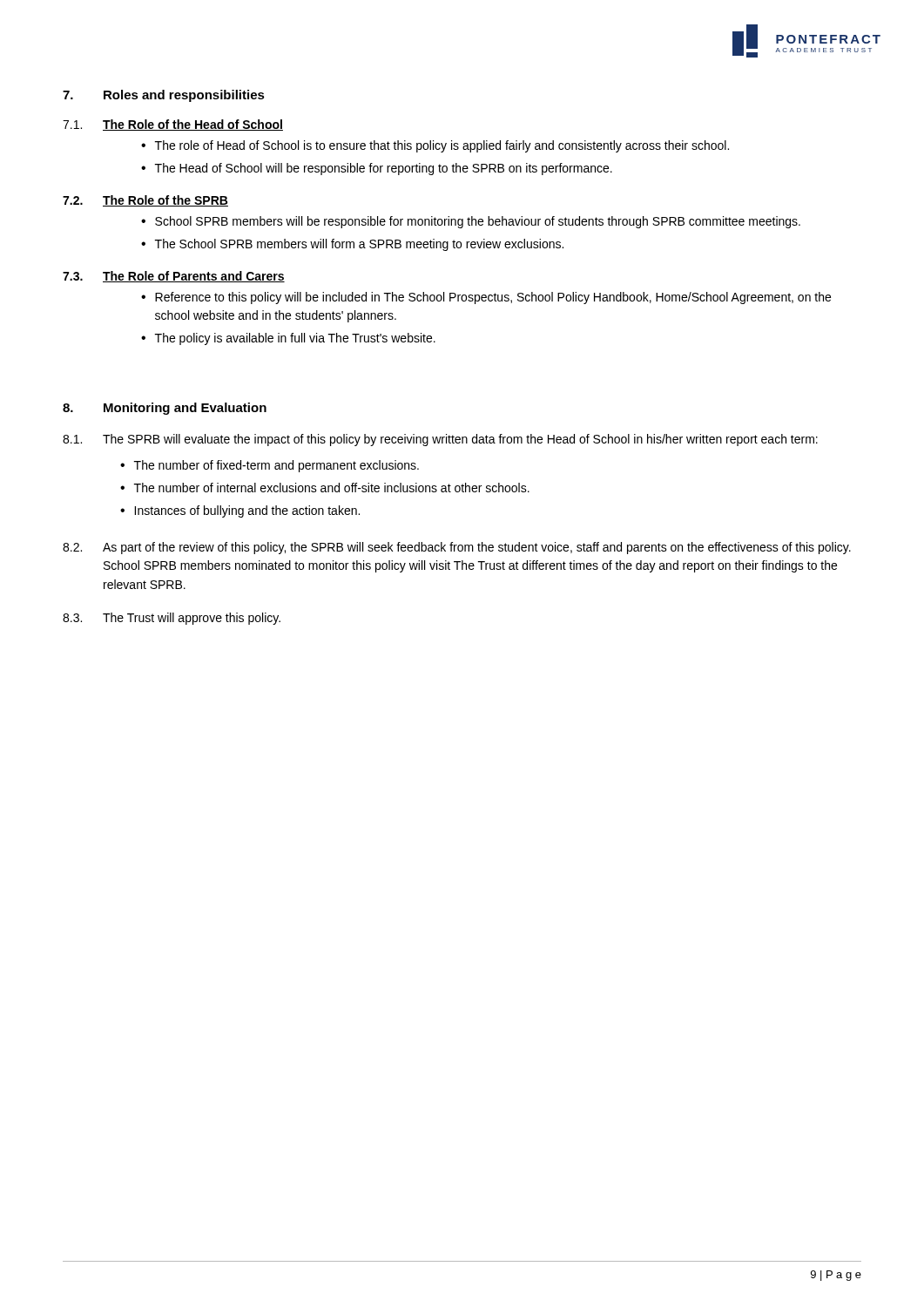
Task: Point to the text block starting "The Head of School will be responsible"
Action: pos(501,169)
